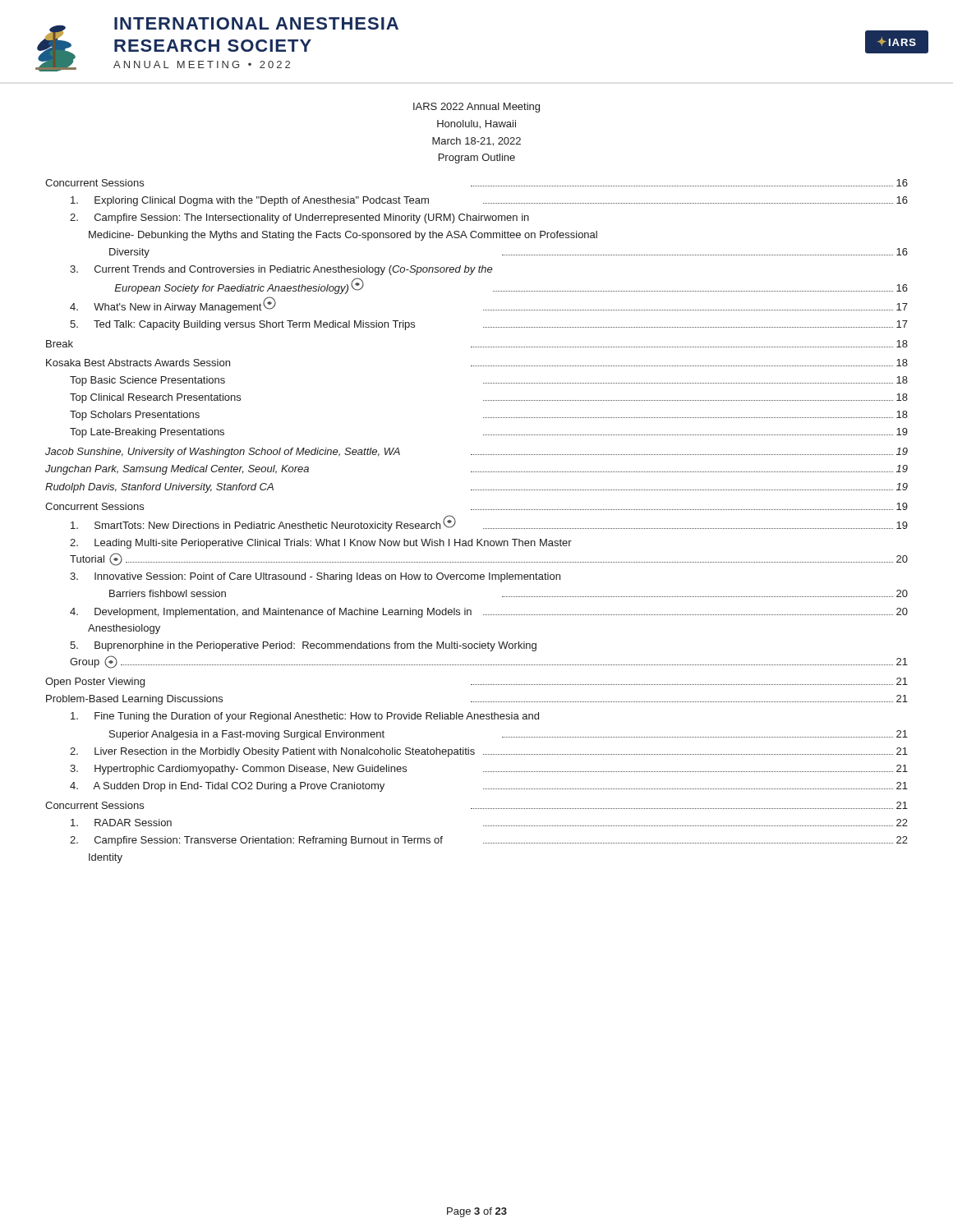Screen dimensions: 1232x953
Task: Point to the passage starting "Kosaka Best Abstracts Awards Session 18"
Action: tap(476, 363)
